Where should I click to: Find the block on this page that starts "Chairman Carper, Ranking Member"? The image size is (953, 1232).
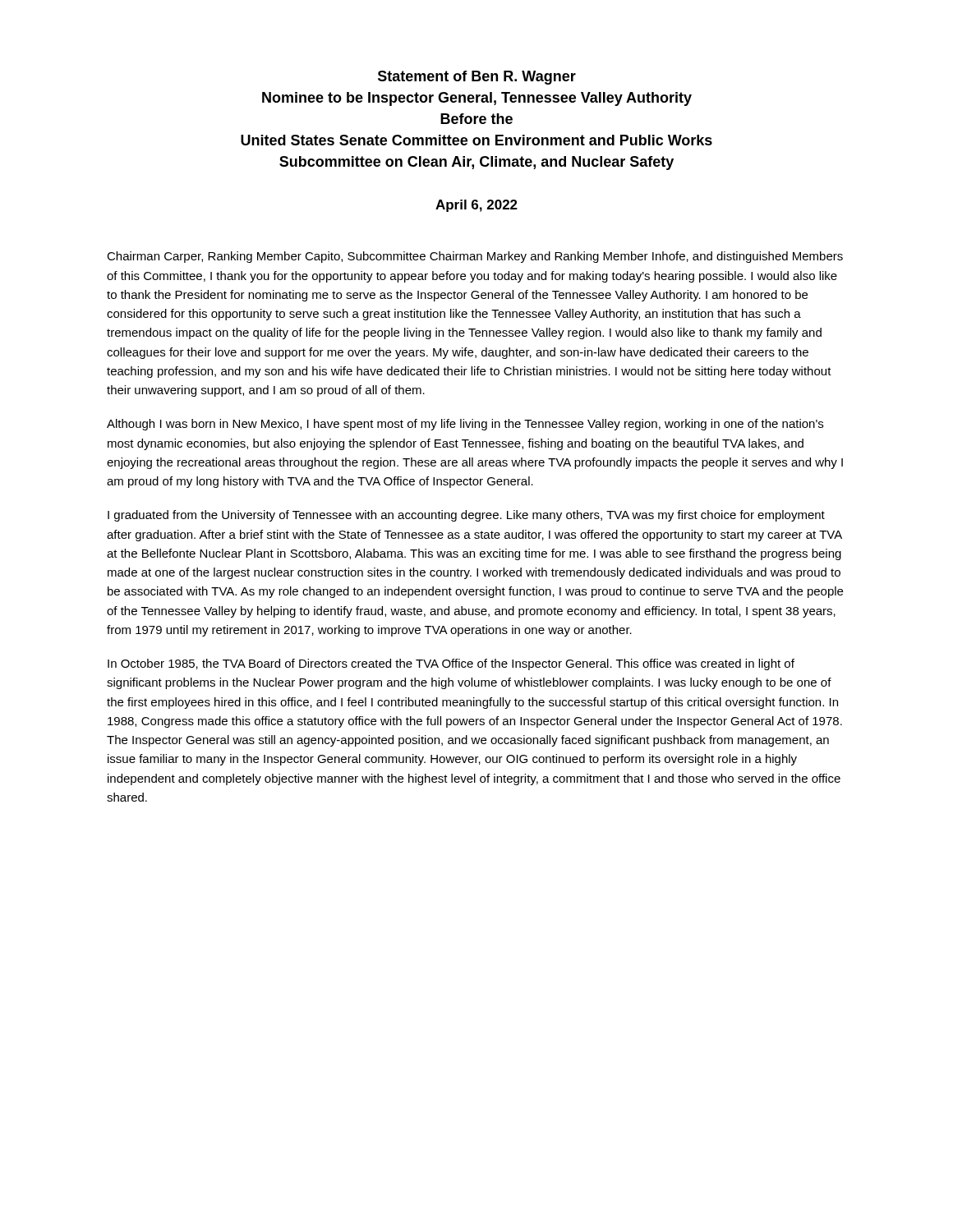coord(476,527)
